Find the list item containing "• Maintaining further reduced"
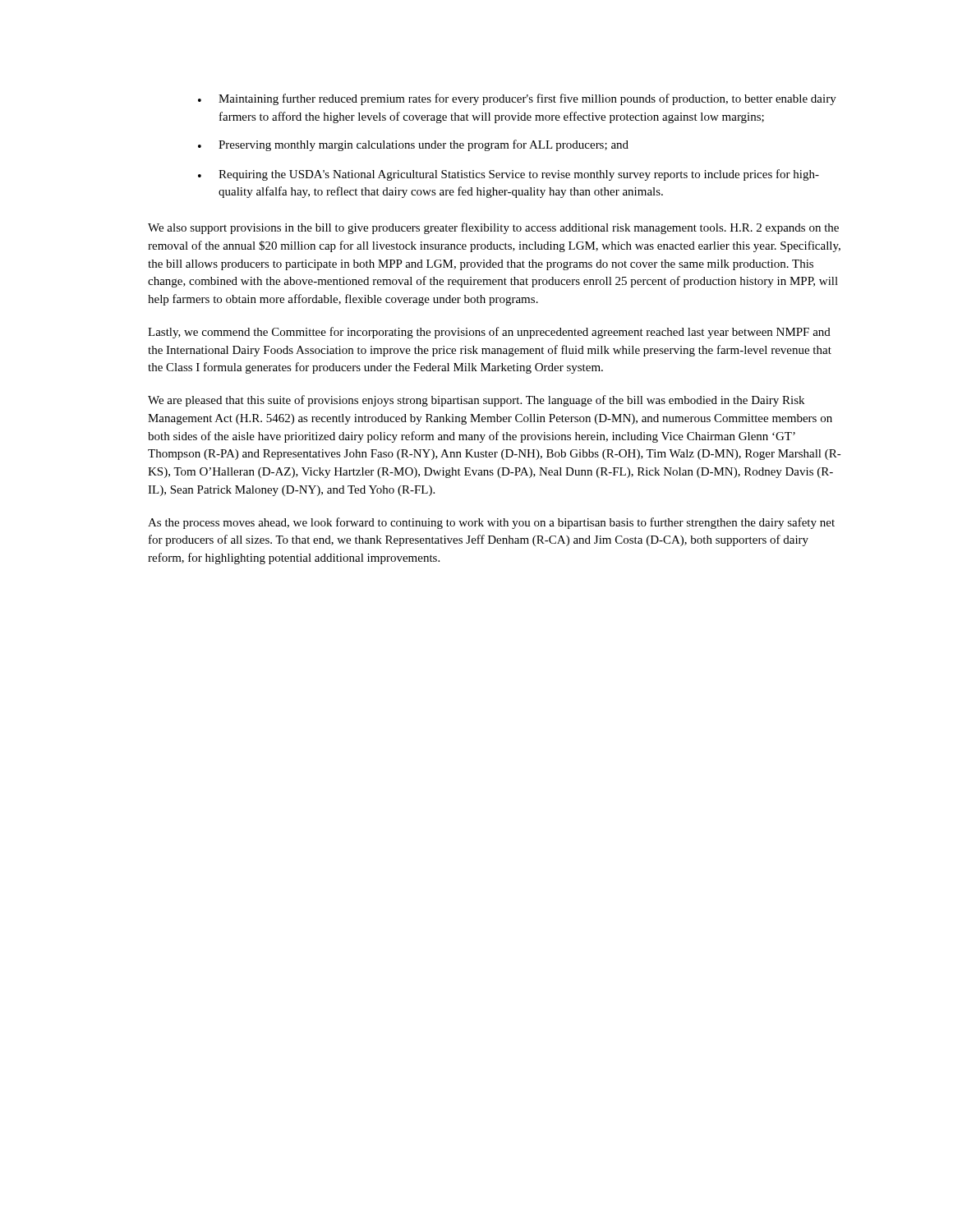 522,108
